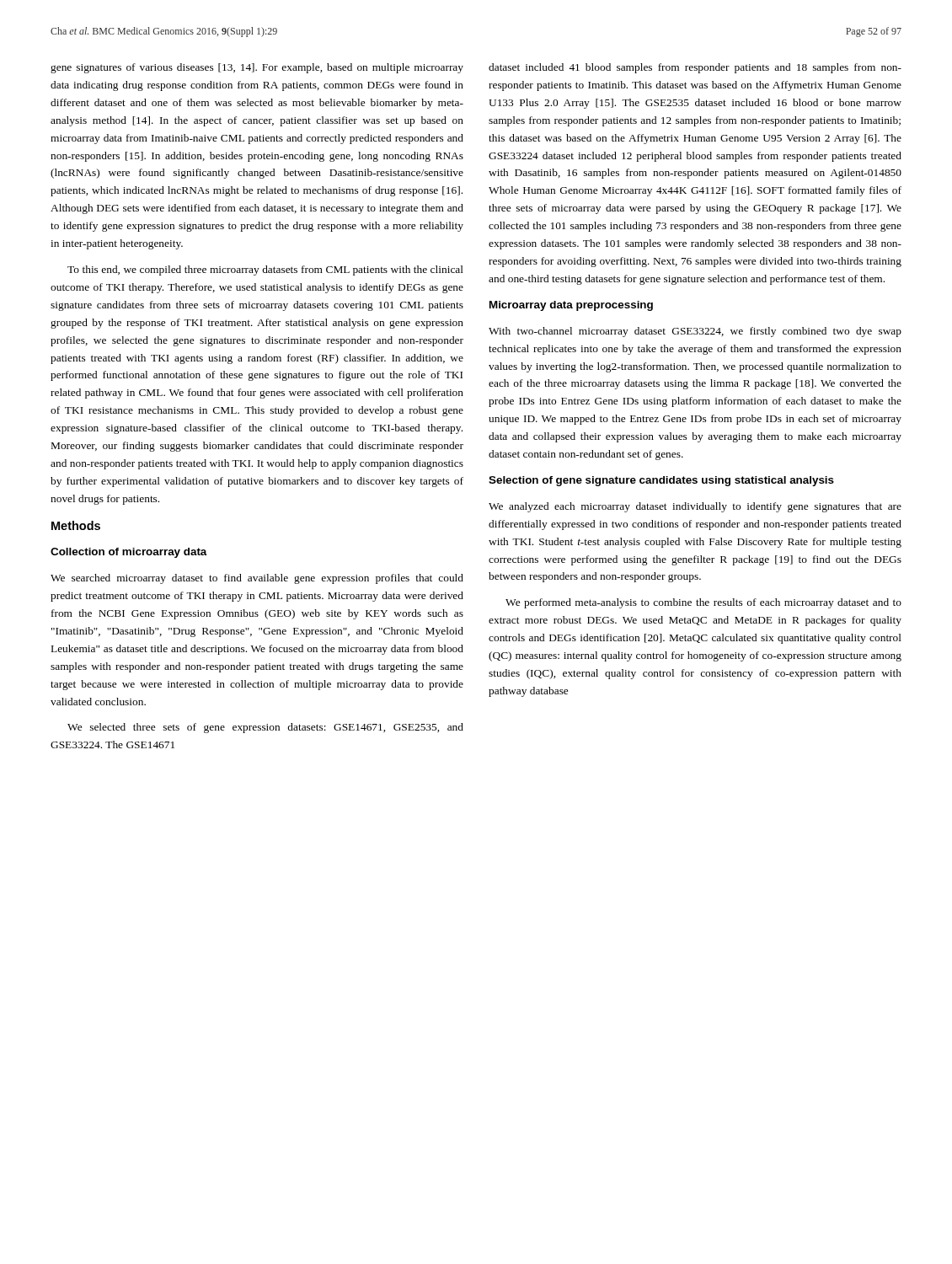Locate the passage starting "We performed meta-analysis to combine"
The width and height of the screenshot is (952, 1264).
(695, 647)
